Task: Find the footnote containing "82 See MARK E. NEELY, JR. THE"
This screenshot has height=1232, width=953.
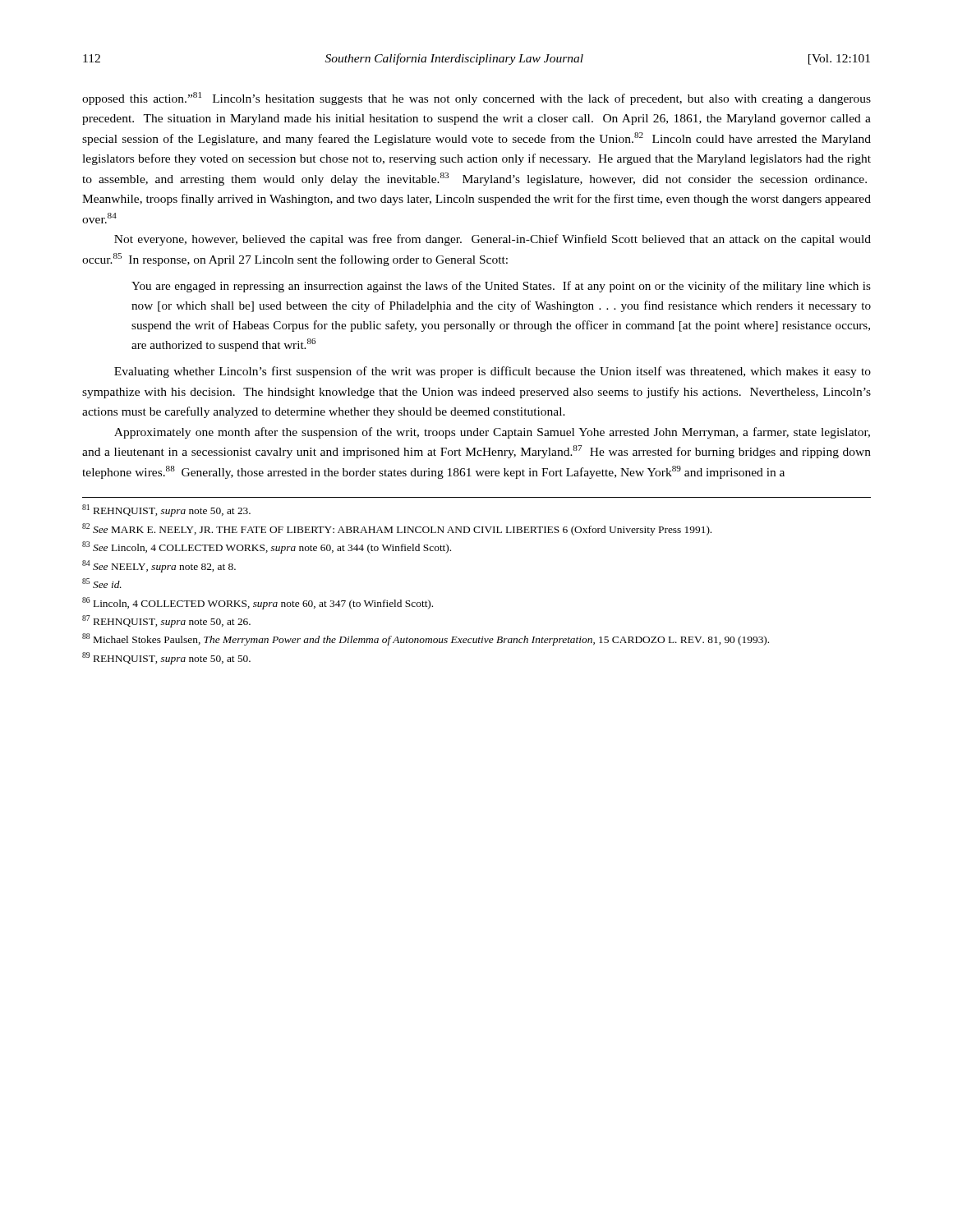Action: click(397, 528)
